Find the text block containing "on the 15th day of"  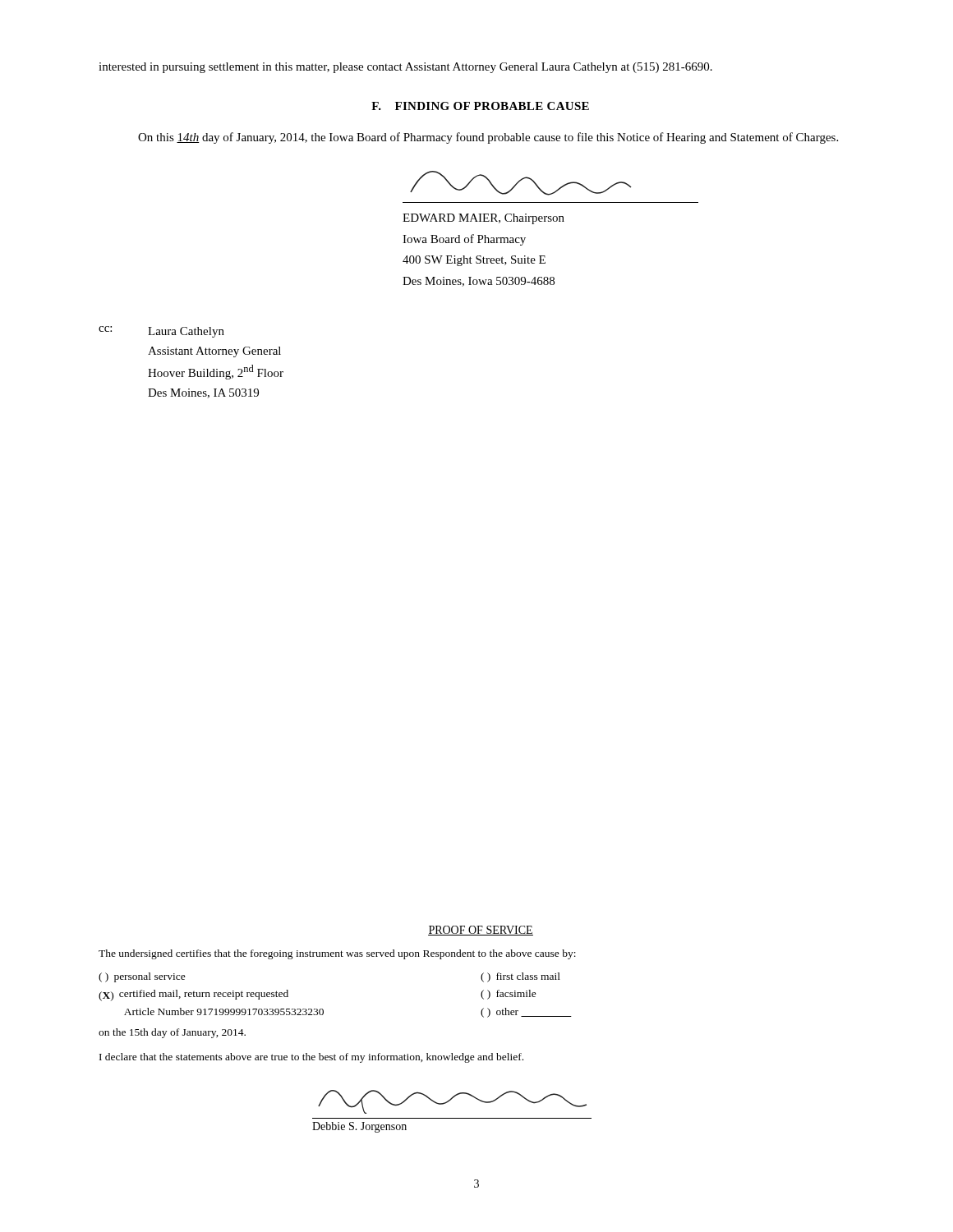coord(172,1032)
